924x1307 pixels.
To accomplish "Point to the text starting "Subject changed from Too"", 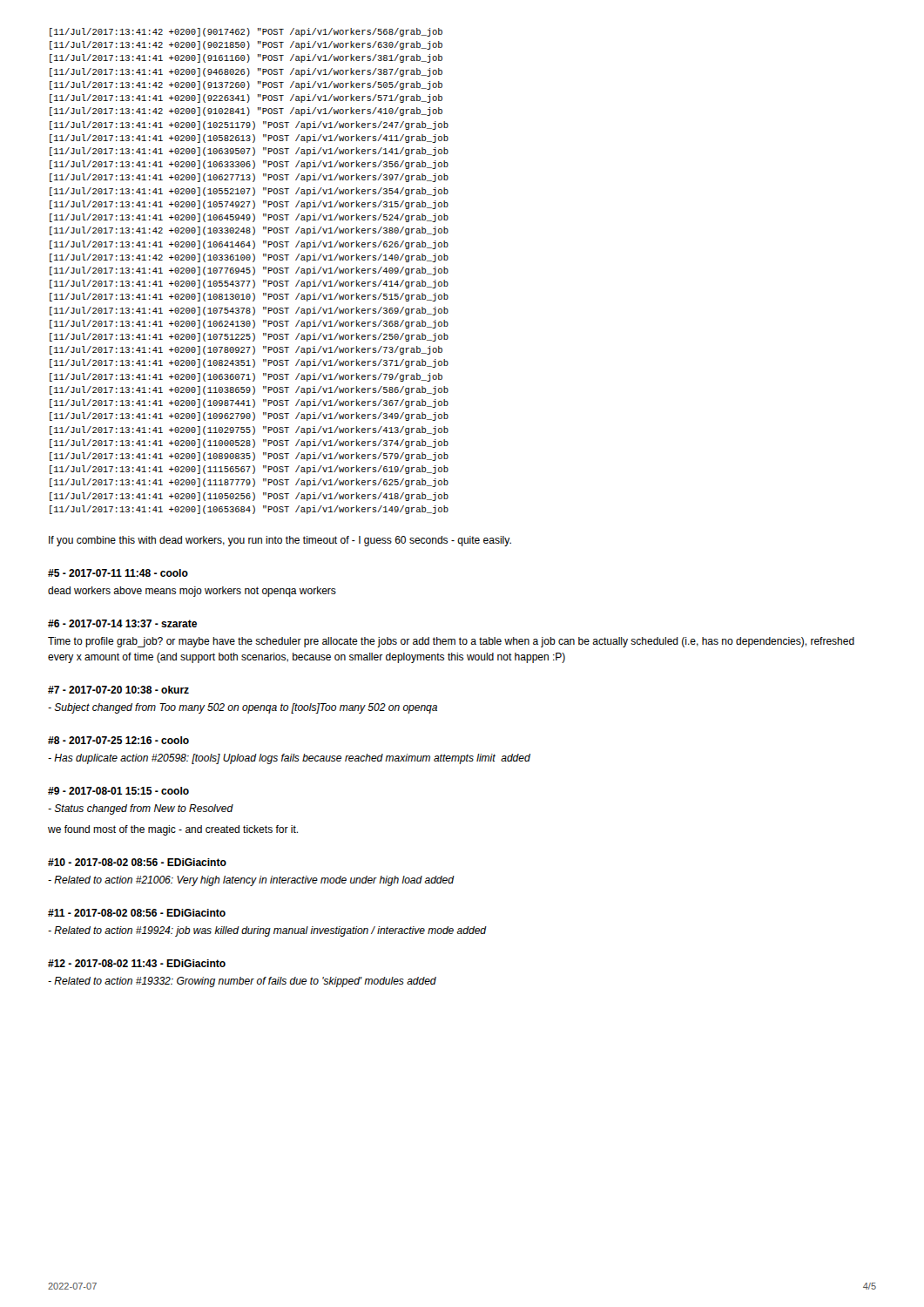I will tap(243, 708).
